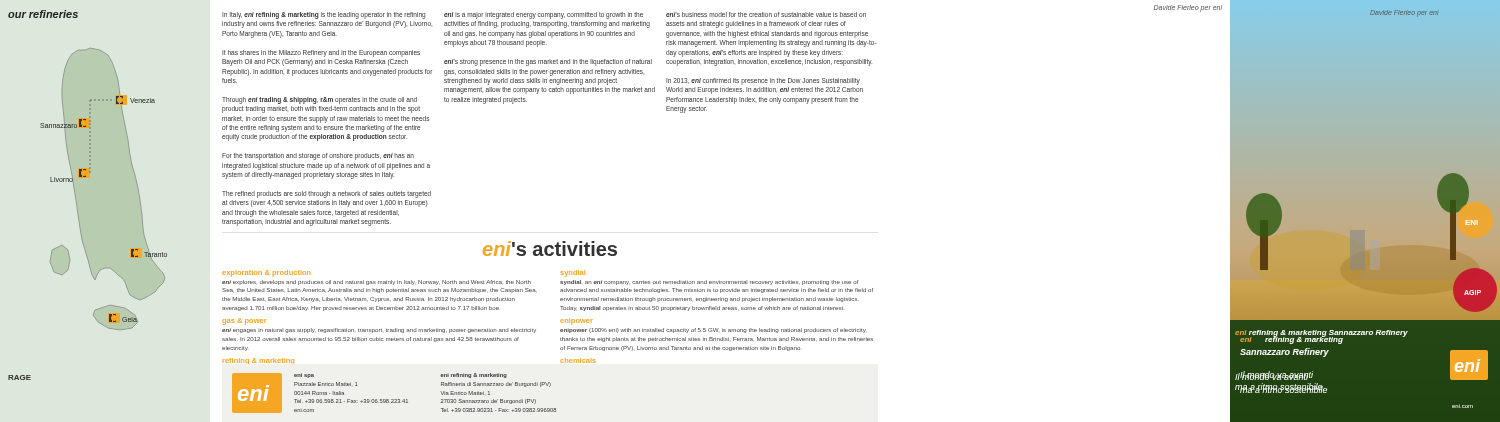Find the section header that reads "exploration & production"
Image resolution: width=1500 pixels, height=422 pixels.
pyautogui.click(x=267, y=272)
